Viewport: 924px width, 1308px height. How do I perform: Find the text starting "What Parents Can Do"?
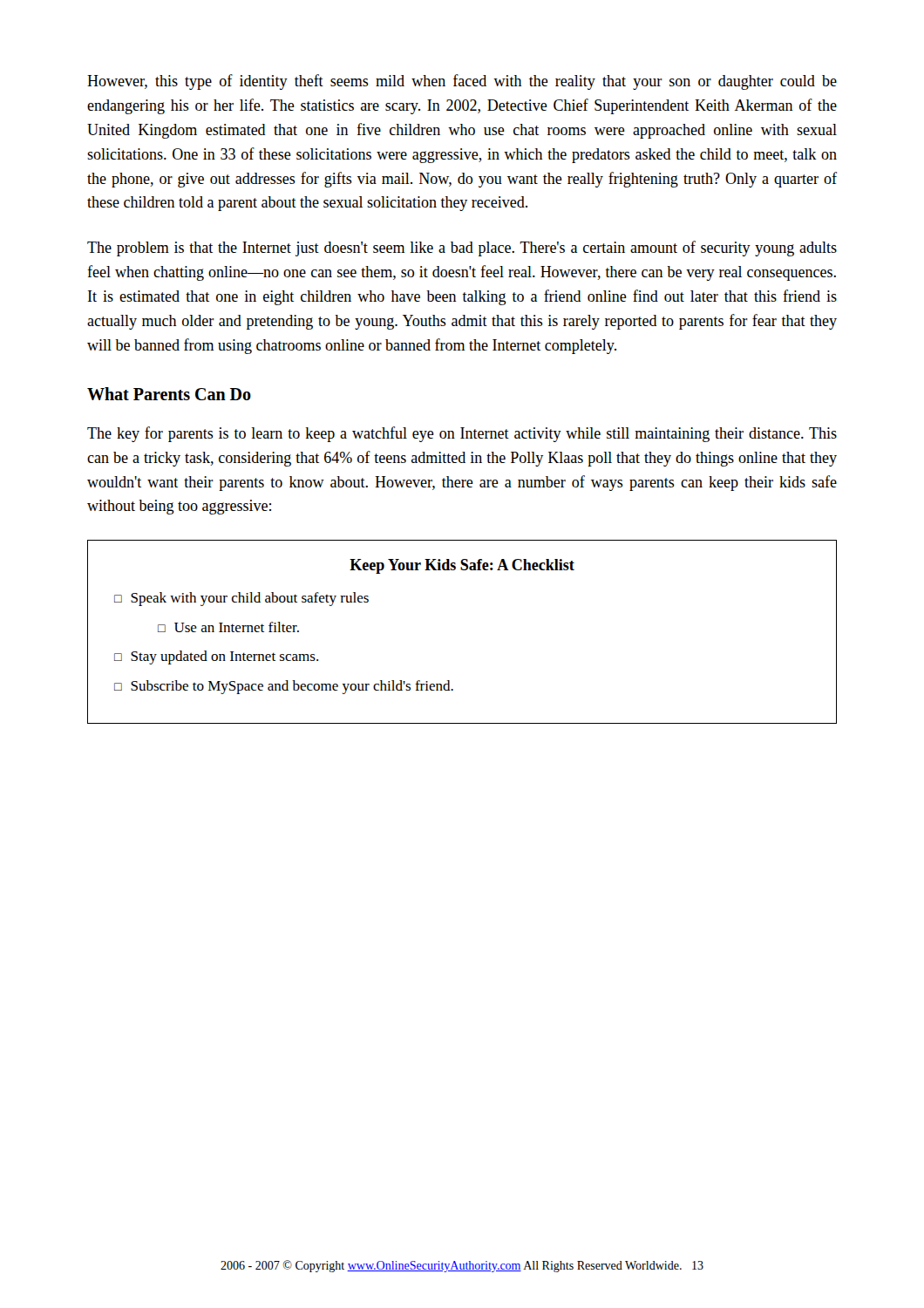pyautogui.click(x=169, y=394)
